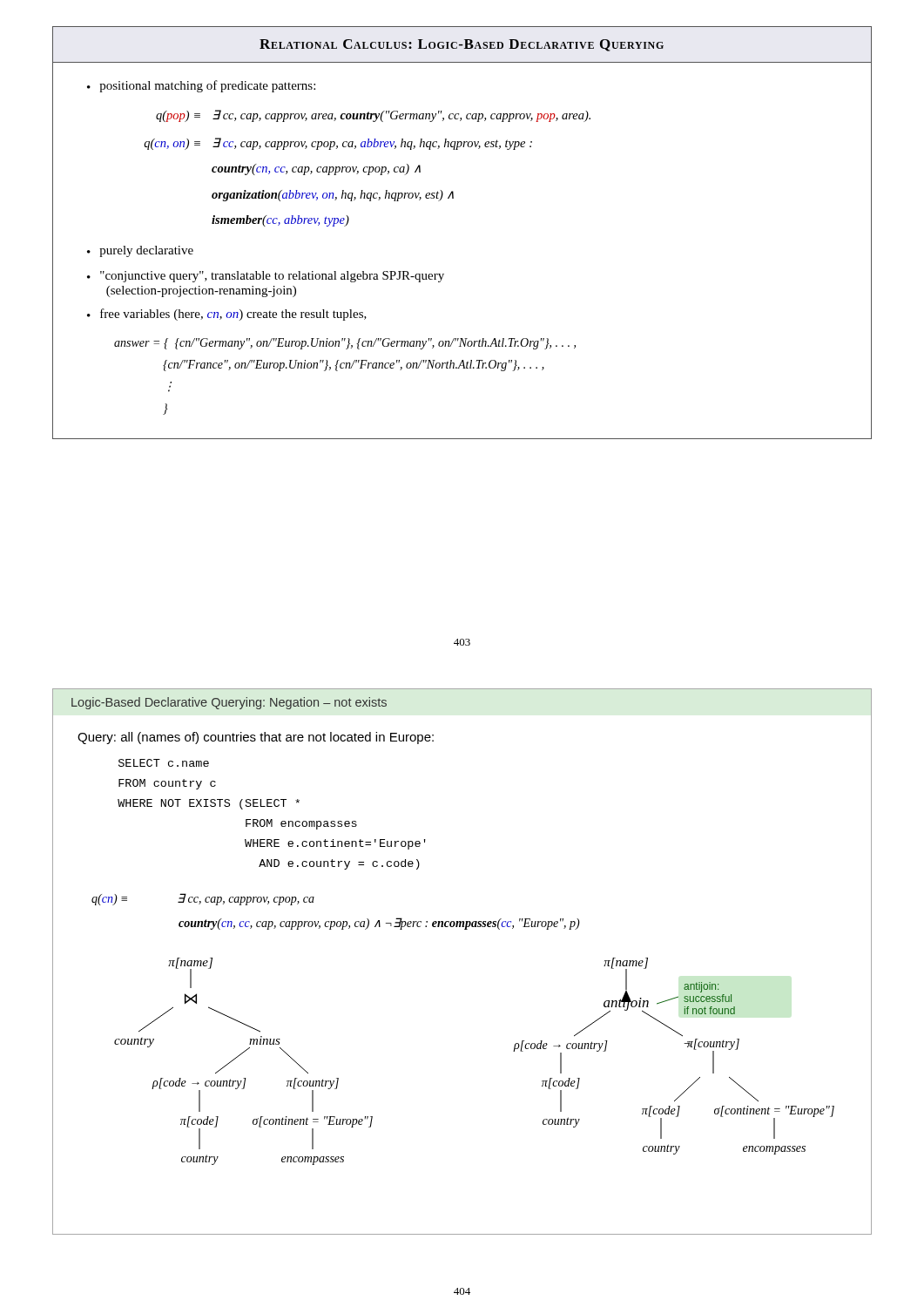Find the block on this page that starts "SELECT c.name FROM country c WHERE NOT EXISTS"

(266, 814)
